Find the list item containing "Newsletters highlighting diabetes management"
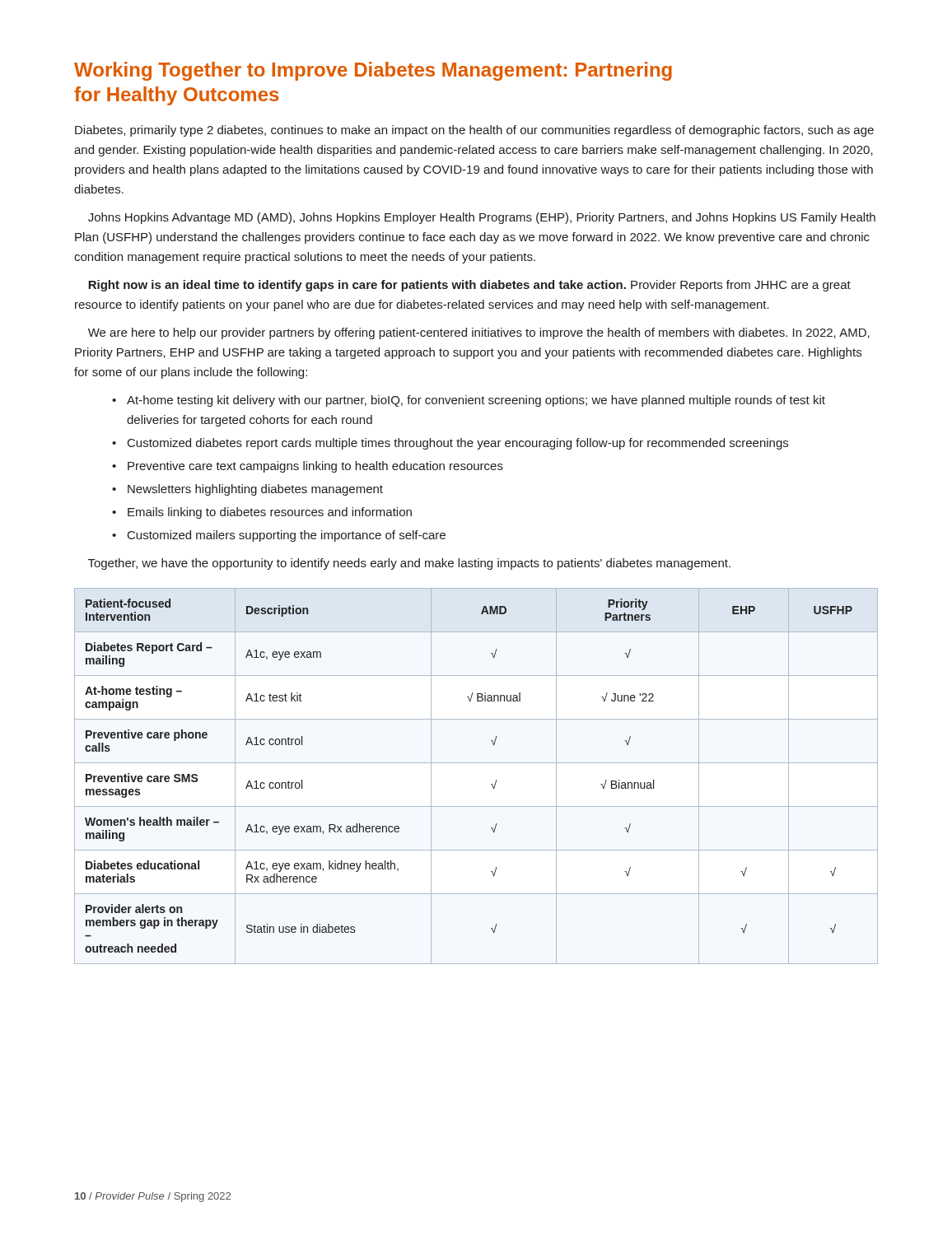The width and height of the screenshot is (952, 1235). [255, 489]
